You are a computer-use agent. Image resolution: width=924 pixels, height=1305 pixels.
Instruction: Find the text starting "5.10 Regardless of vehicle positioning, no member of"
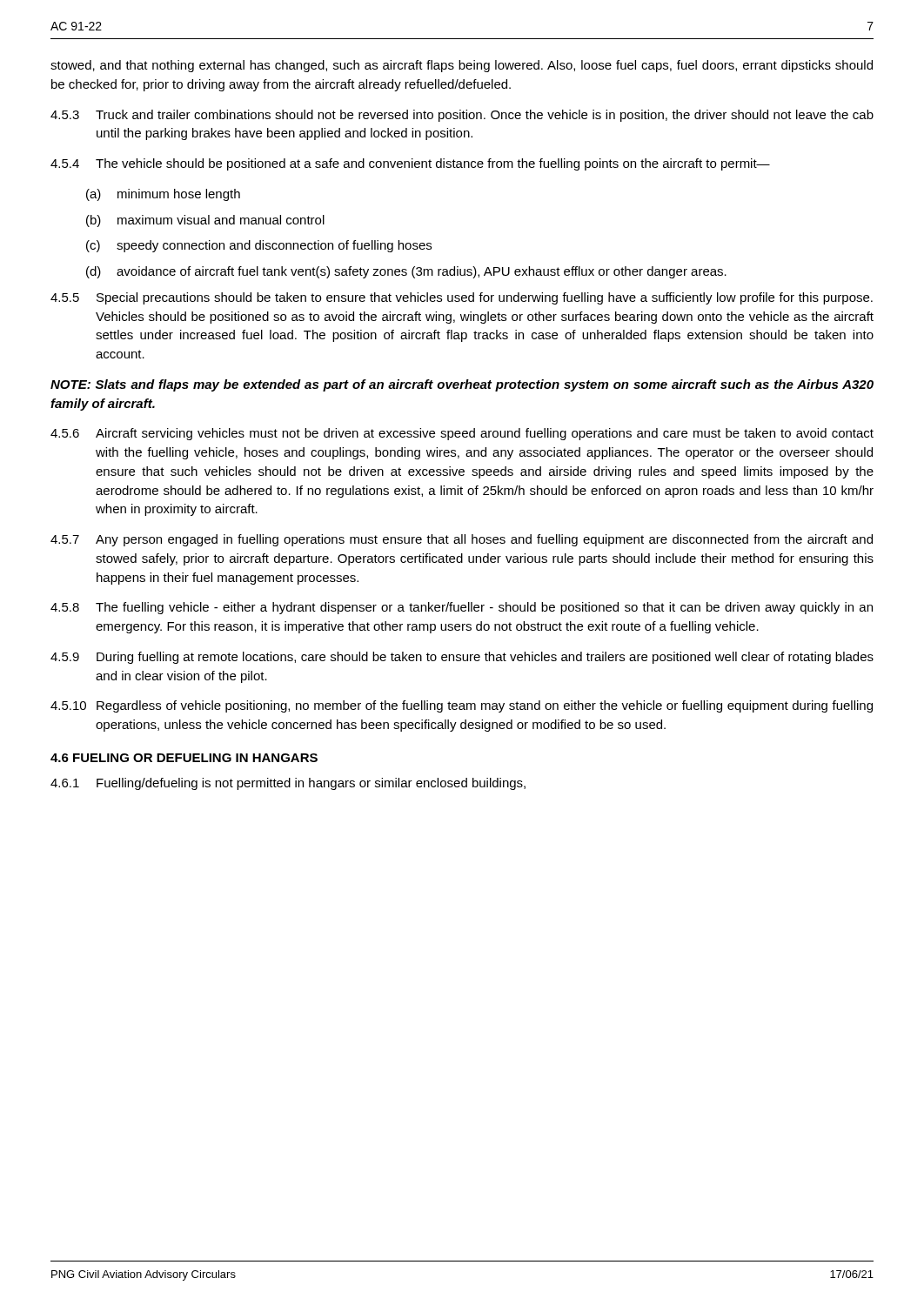[x=462, y=715]
